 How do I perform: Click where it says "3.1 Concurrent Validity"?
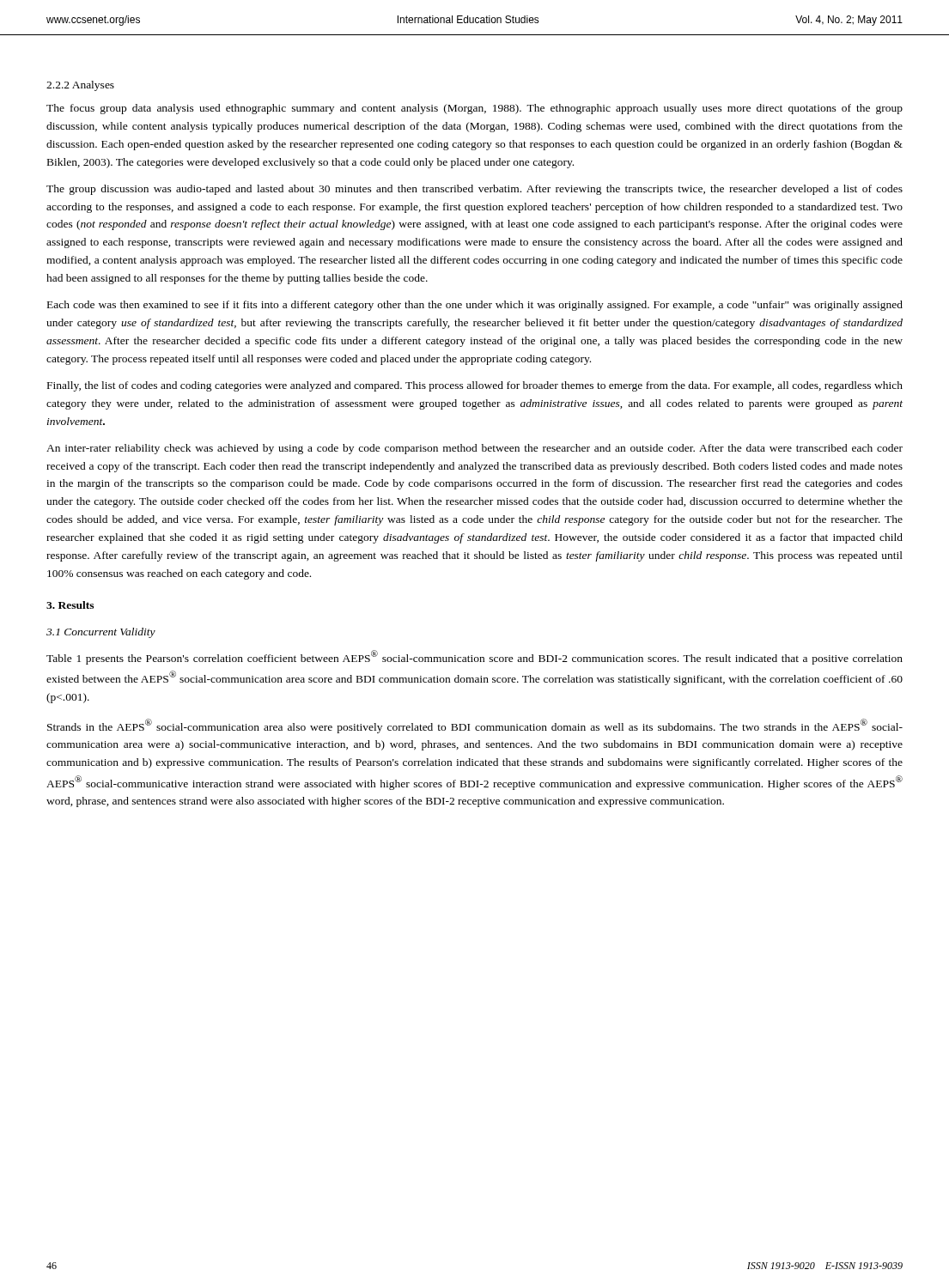pyautogui.click(x=101, y=632)
